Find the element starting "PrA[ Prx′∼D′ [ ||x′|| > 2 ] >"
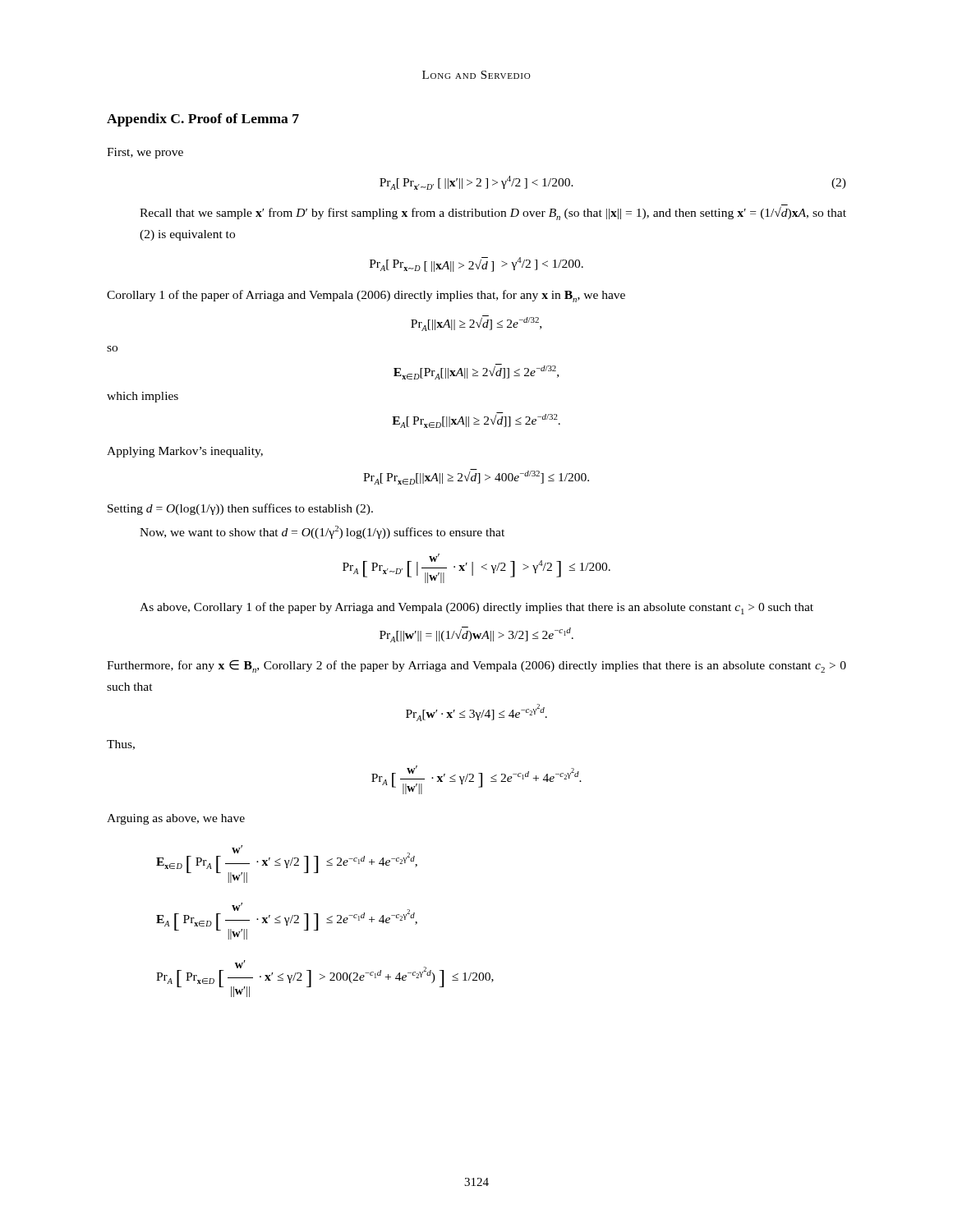The image size is (953, 1232). [x=479, y=183]
